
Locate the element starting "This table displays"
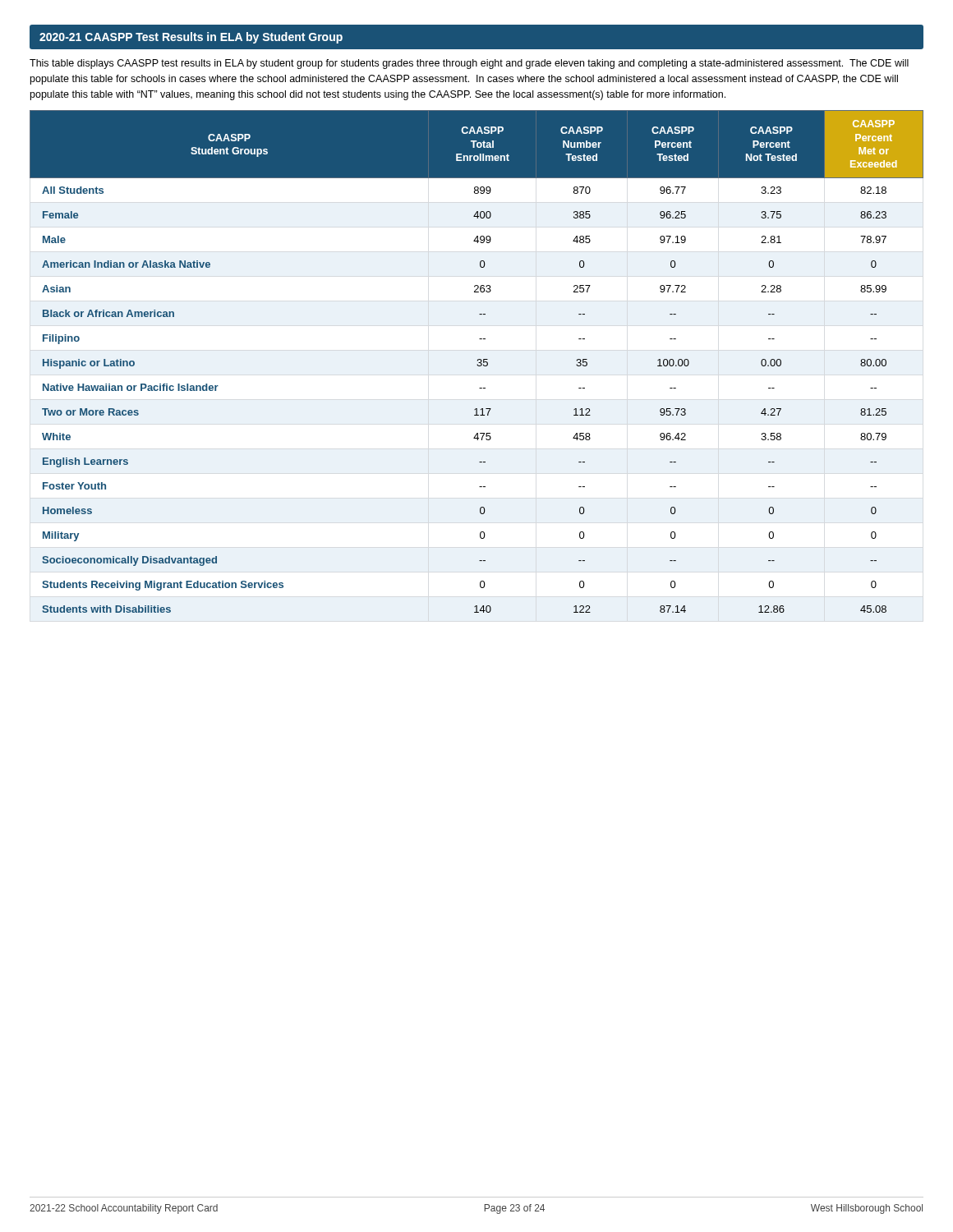[x=469, y=79]
